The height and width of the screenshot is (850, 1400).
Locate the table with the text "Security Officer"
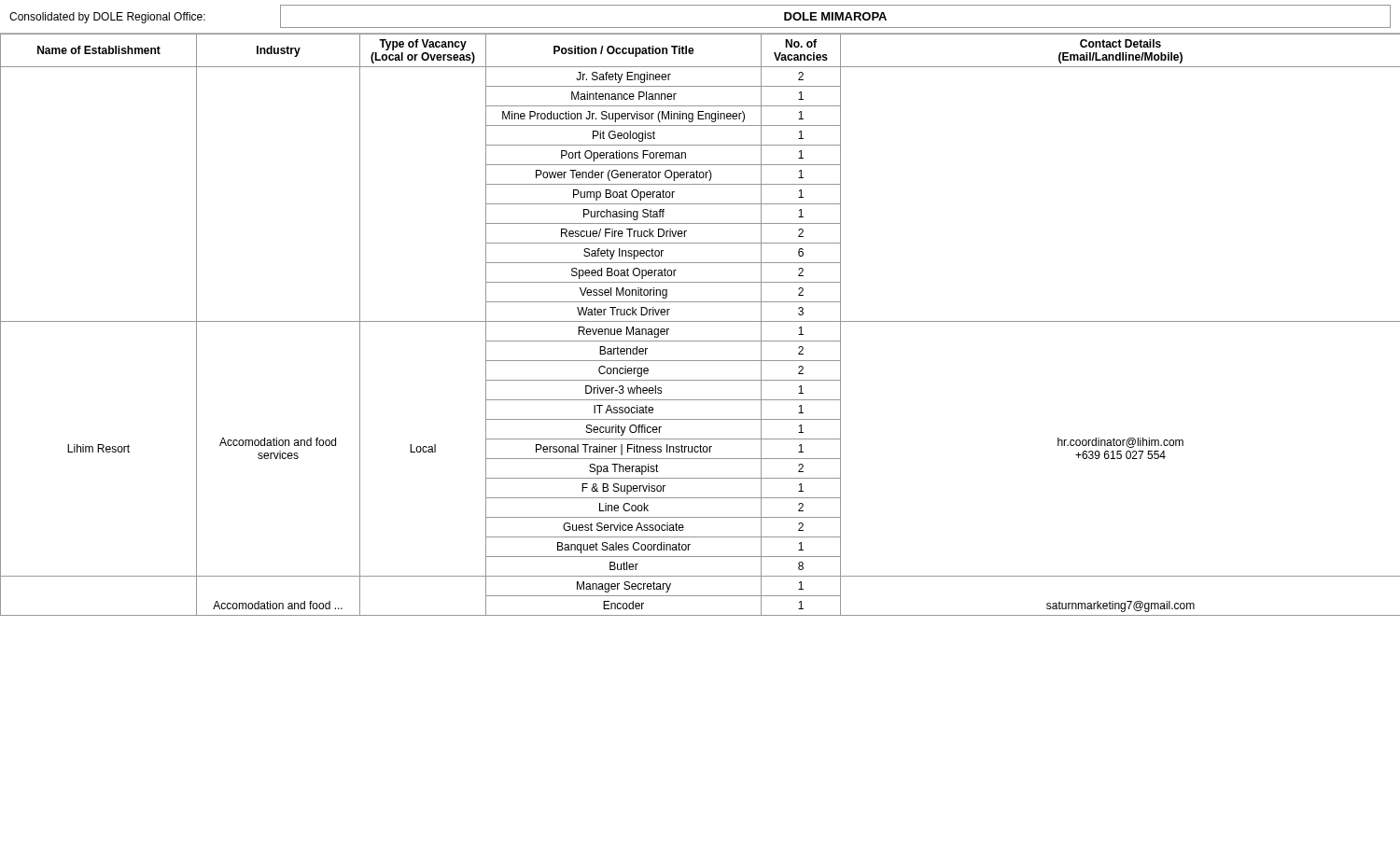pos(700,325)
